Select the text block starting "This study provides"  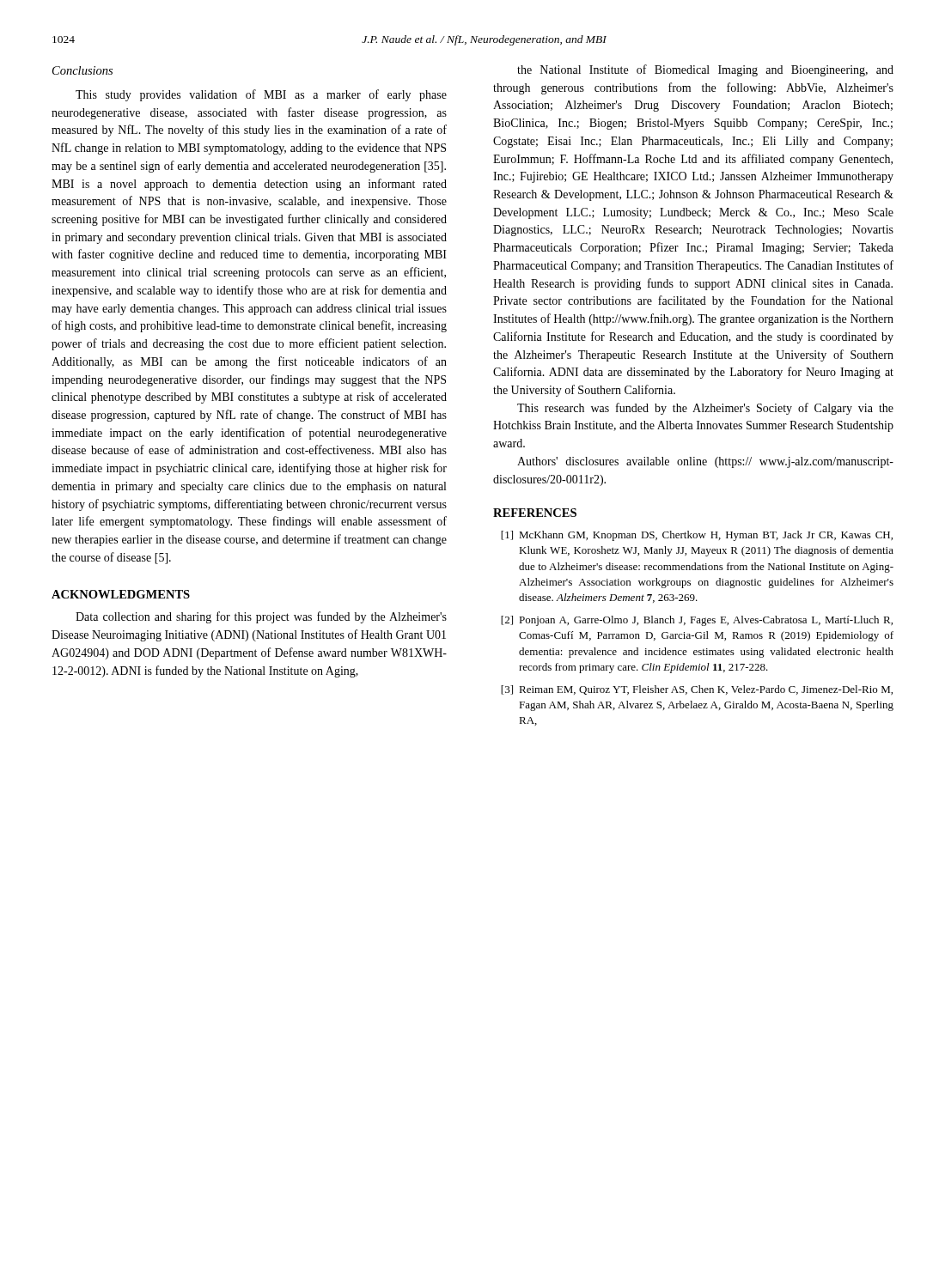249,327
